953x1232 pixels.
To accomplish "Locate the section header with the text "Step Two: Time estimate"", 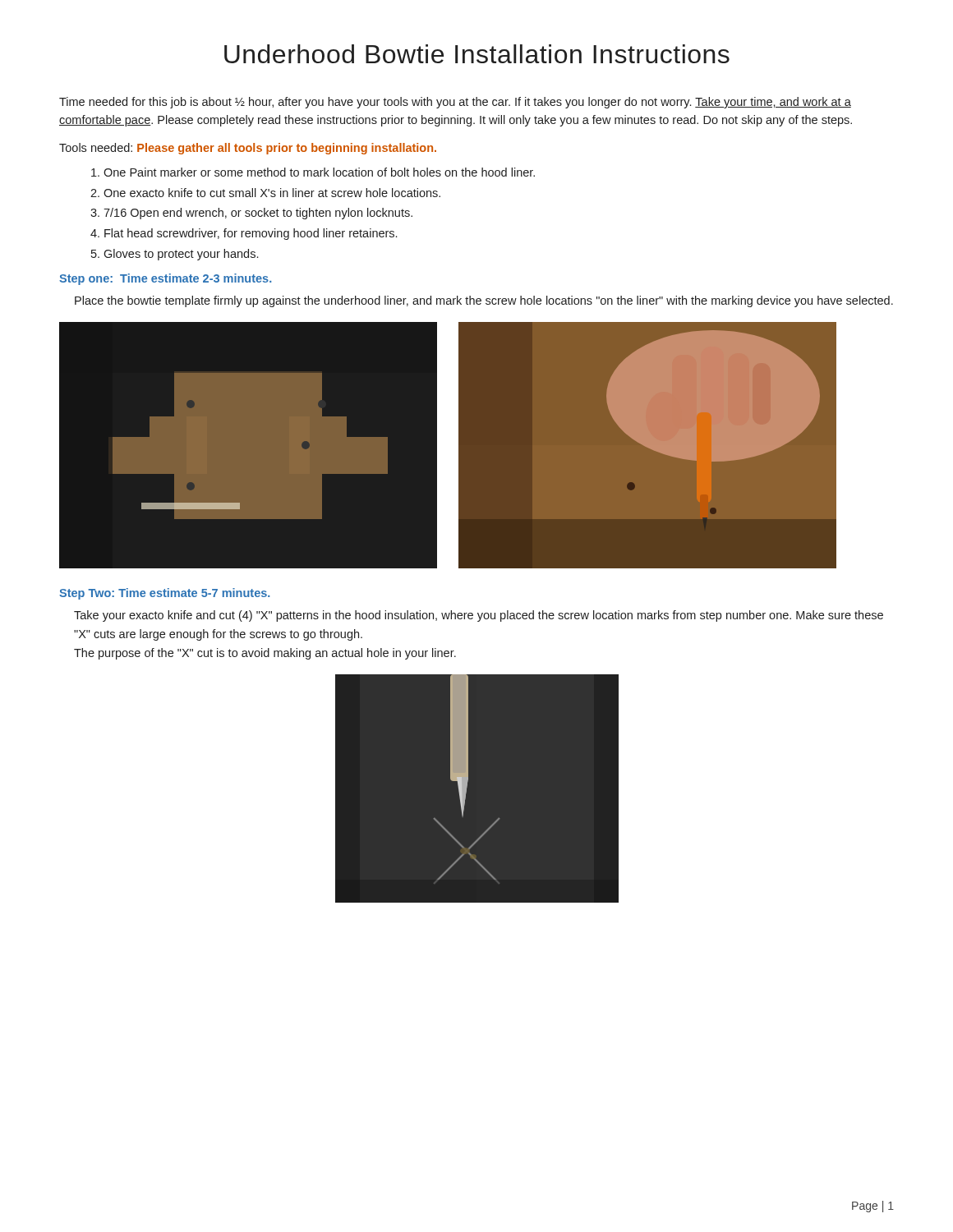I will (x=165, y=593).
